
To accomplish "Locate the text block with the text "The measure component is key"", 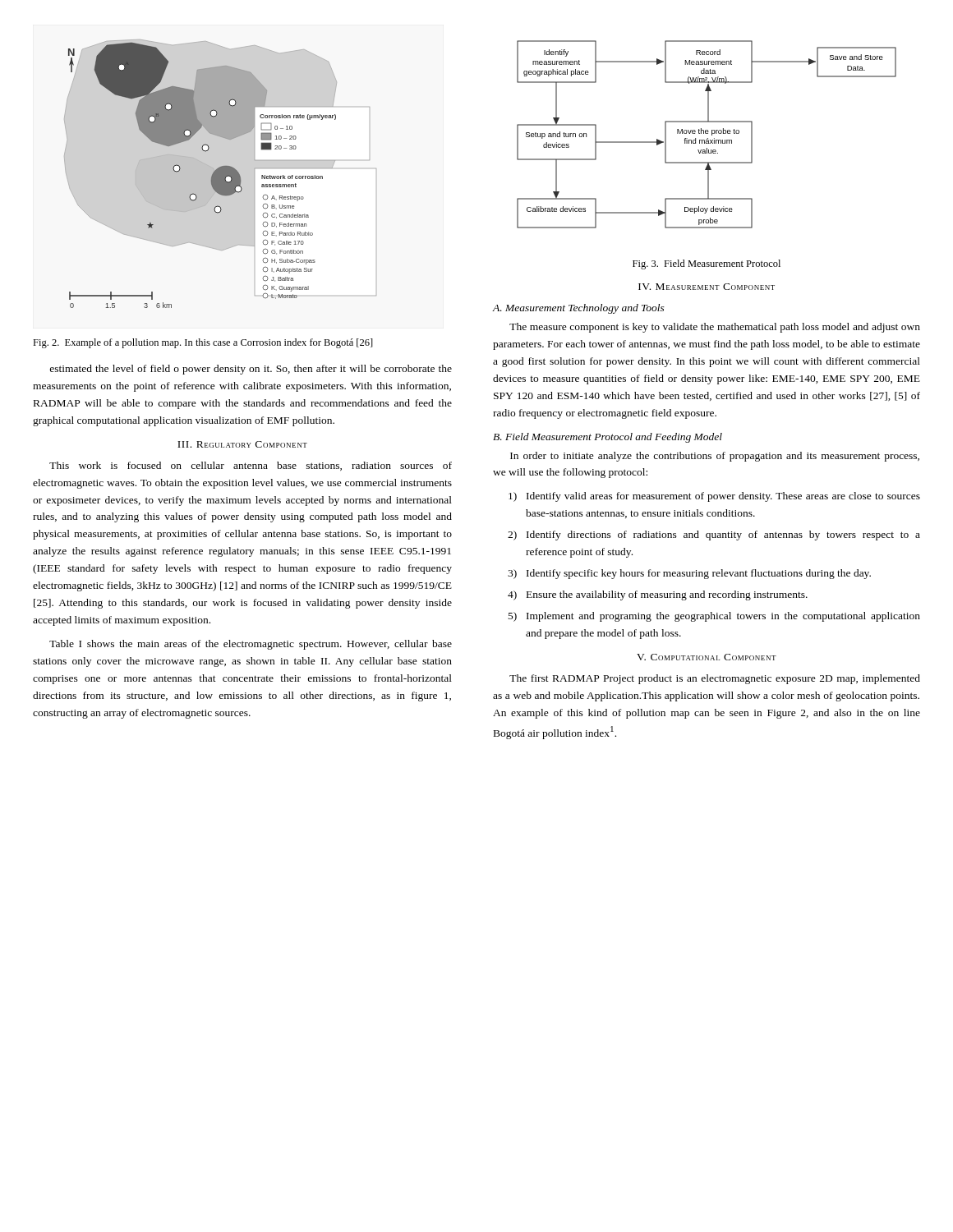I will [707, 369].
